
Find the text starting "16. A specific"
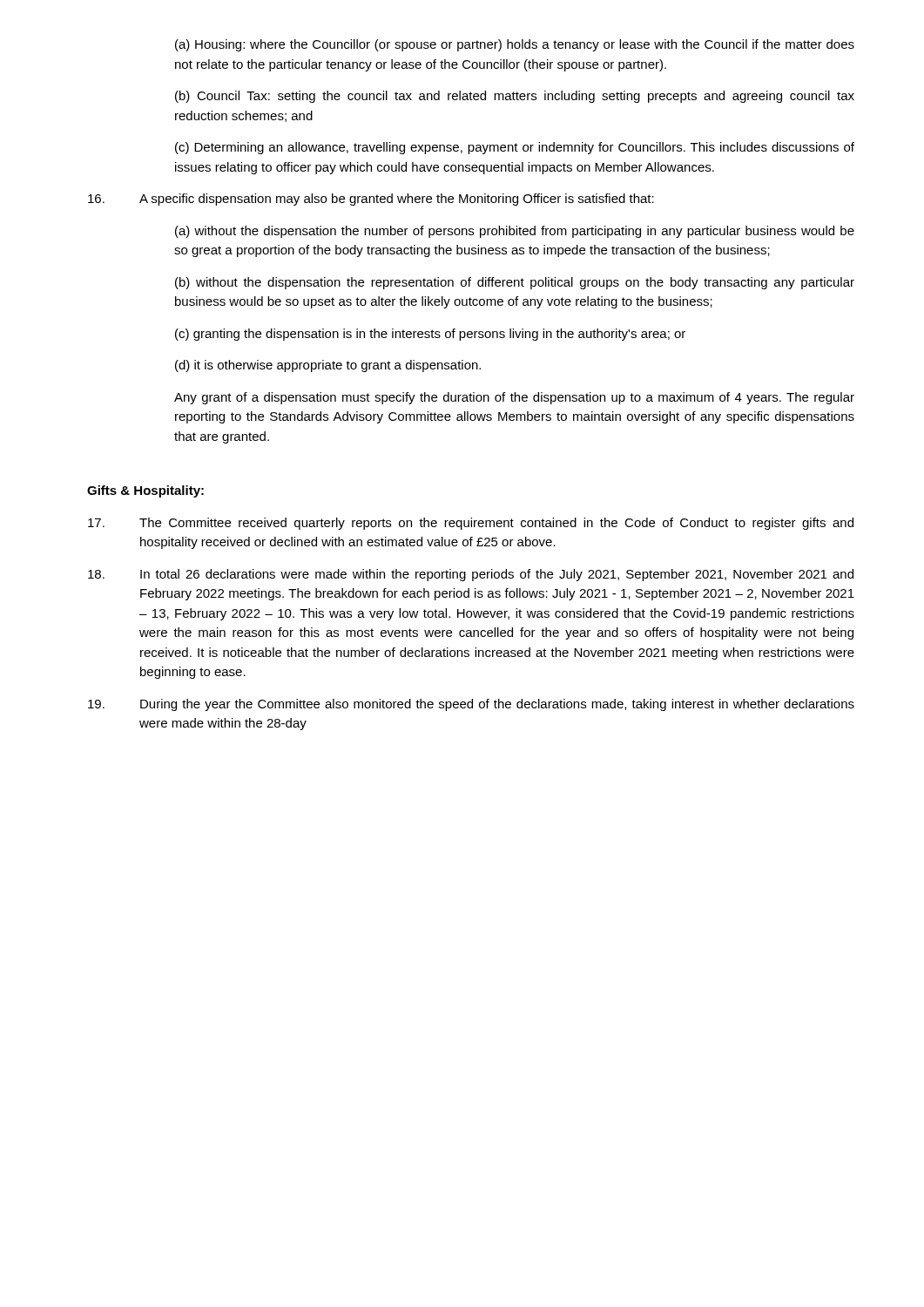(471, 199)
